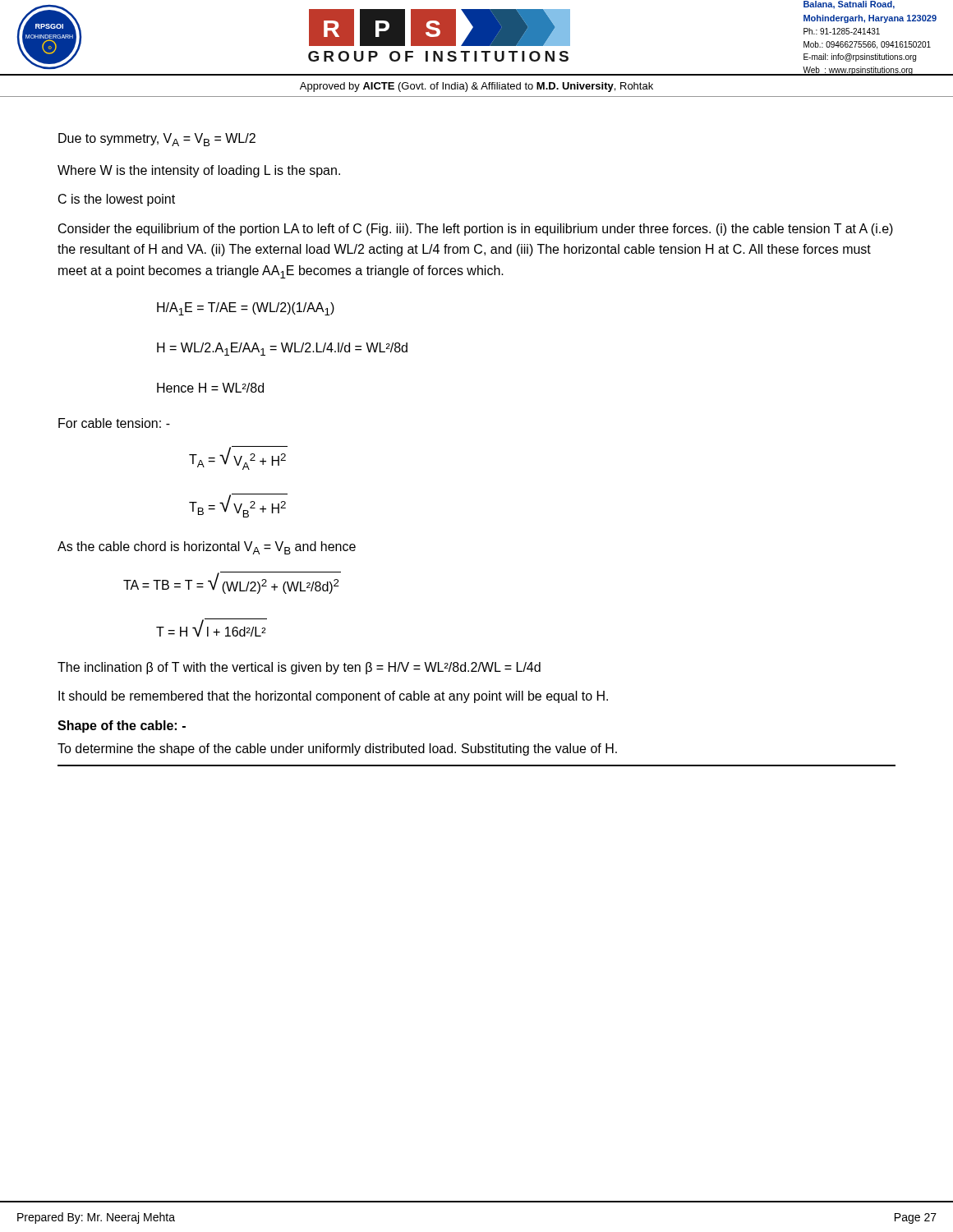Select the formula containing "TB = √ VB2 +"
This screenshot has width=953, height=1232.
pyautogui.click(x=238, y=509)
